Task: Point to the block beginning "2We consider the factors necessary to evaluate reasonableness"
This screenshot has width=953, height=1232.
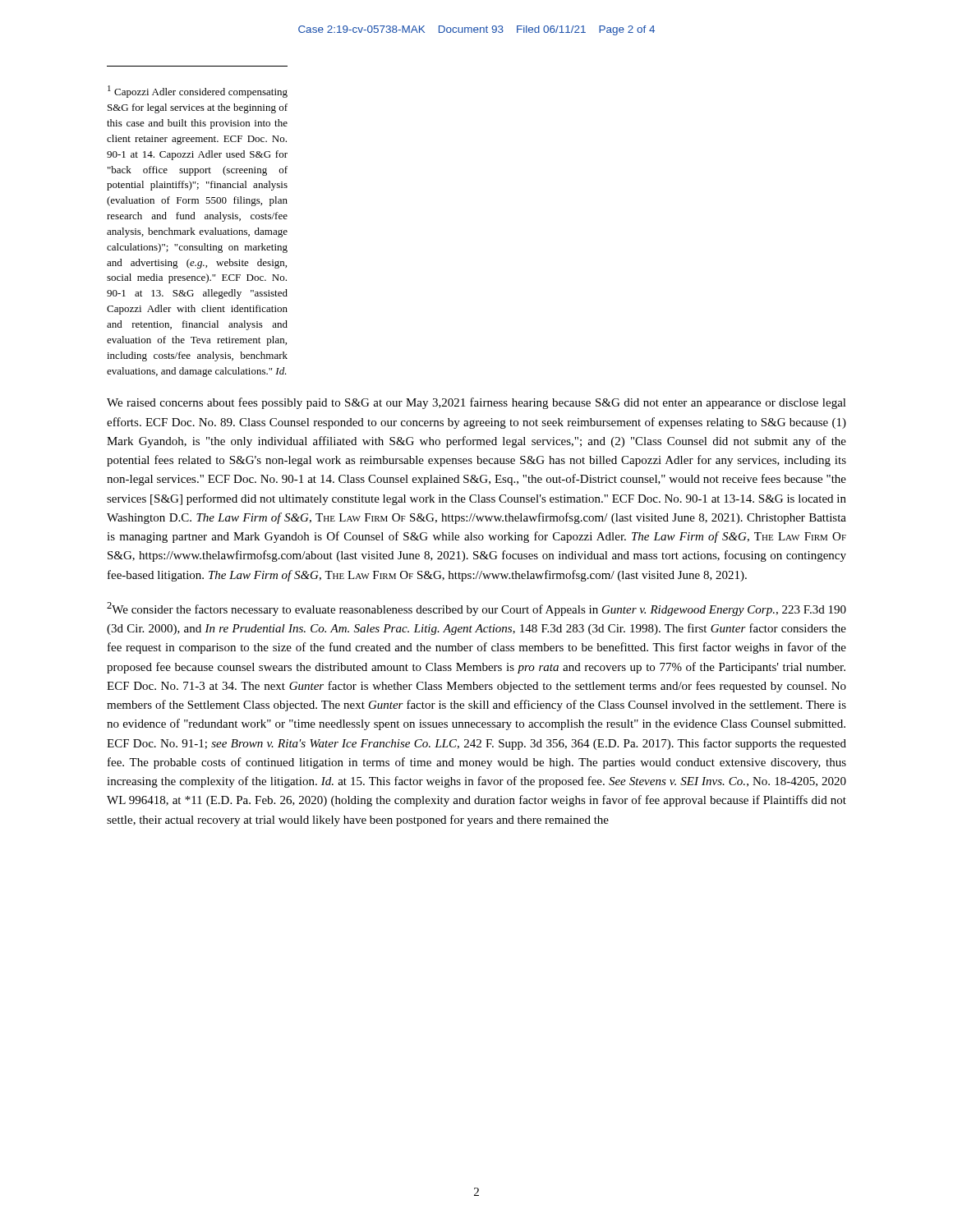Action: click(476, 713)
